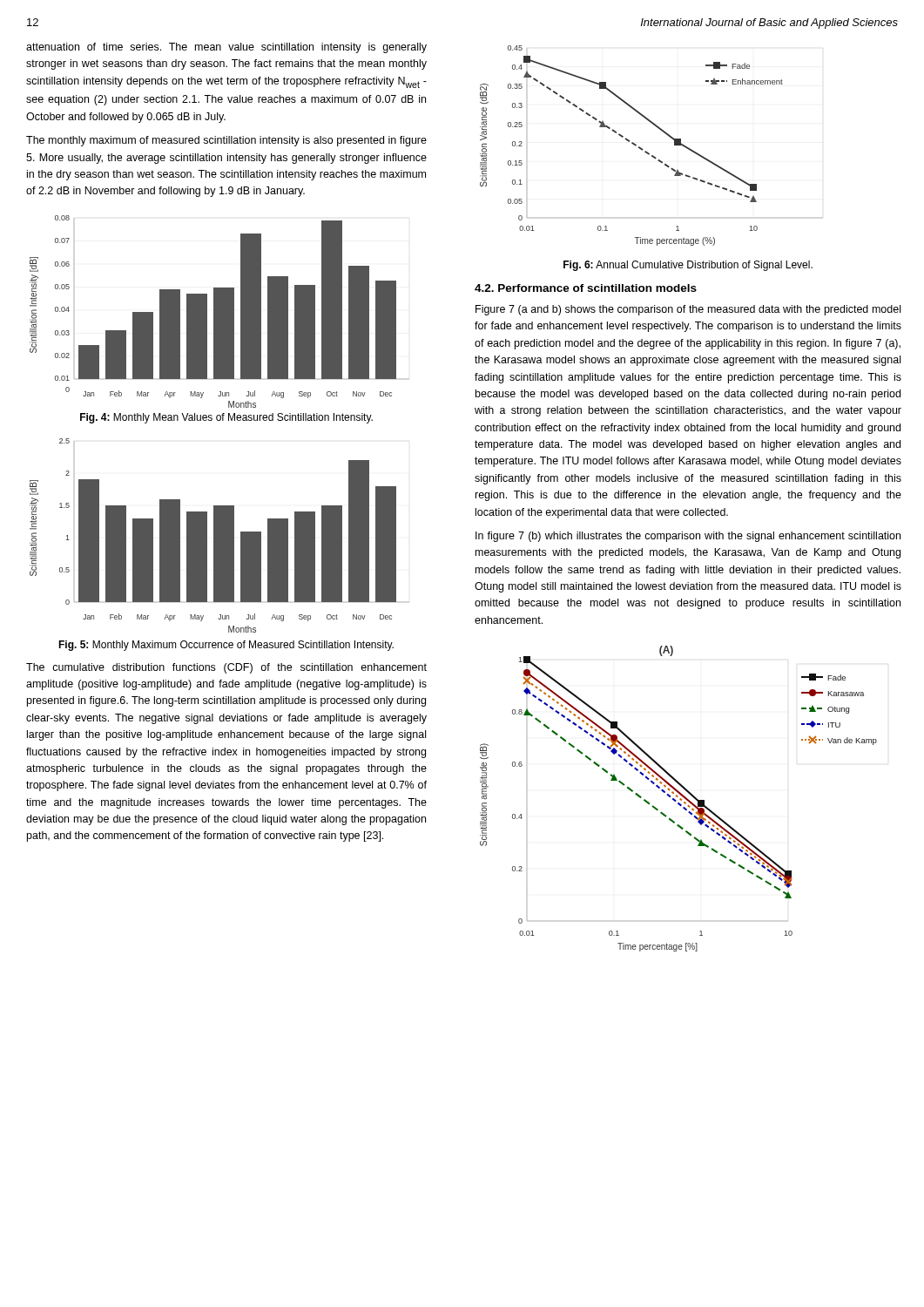Locate the caption that opens with "Fig. 4: Monthly"
This screenshot has width=924, height=1307.
[x=226, y=417]
